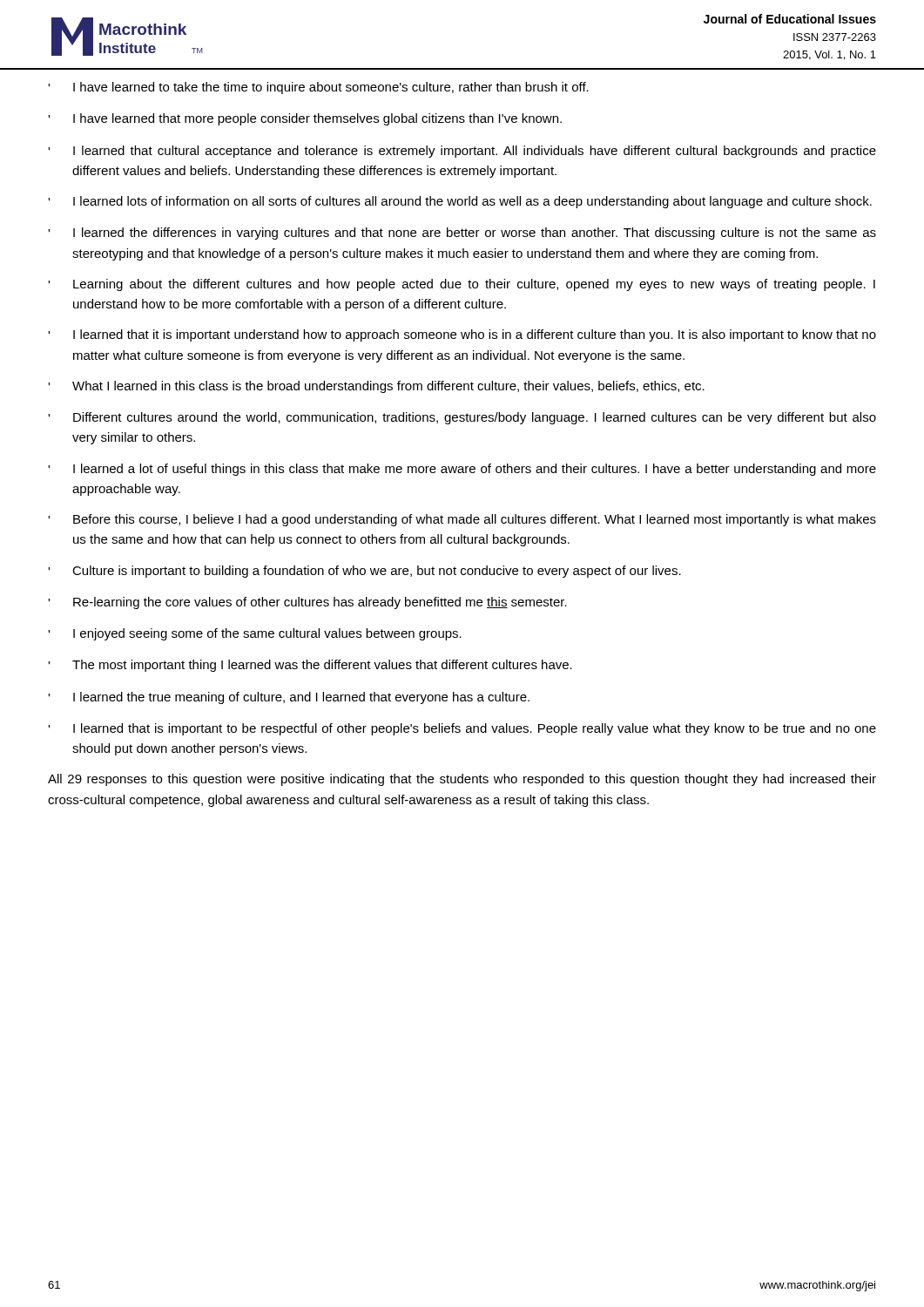
Task: Locate the list item that says "' I learned the true"
Action: 462,697
